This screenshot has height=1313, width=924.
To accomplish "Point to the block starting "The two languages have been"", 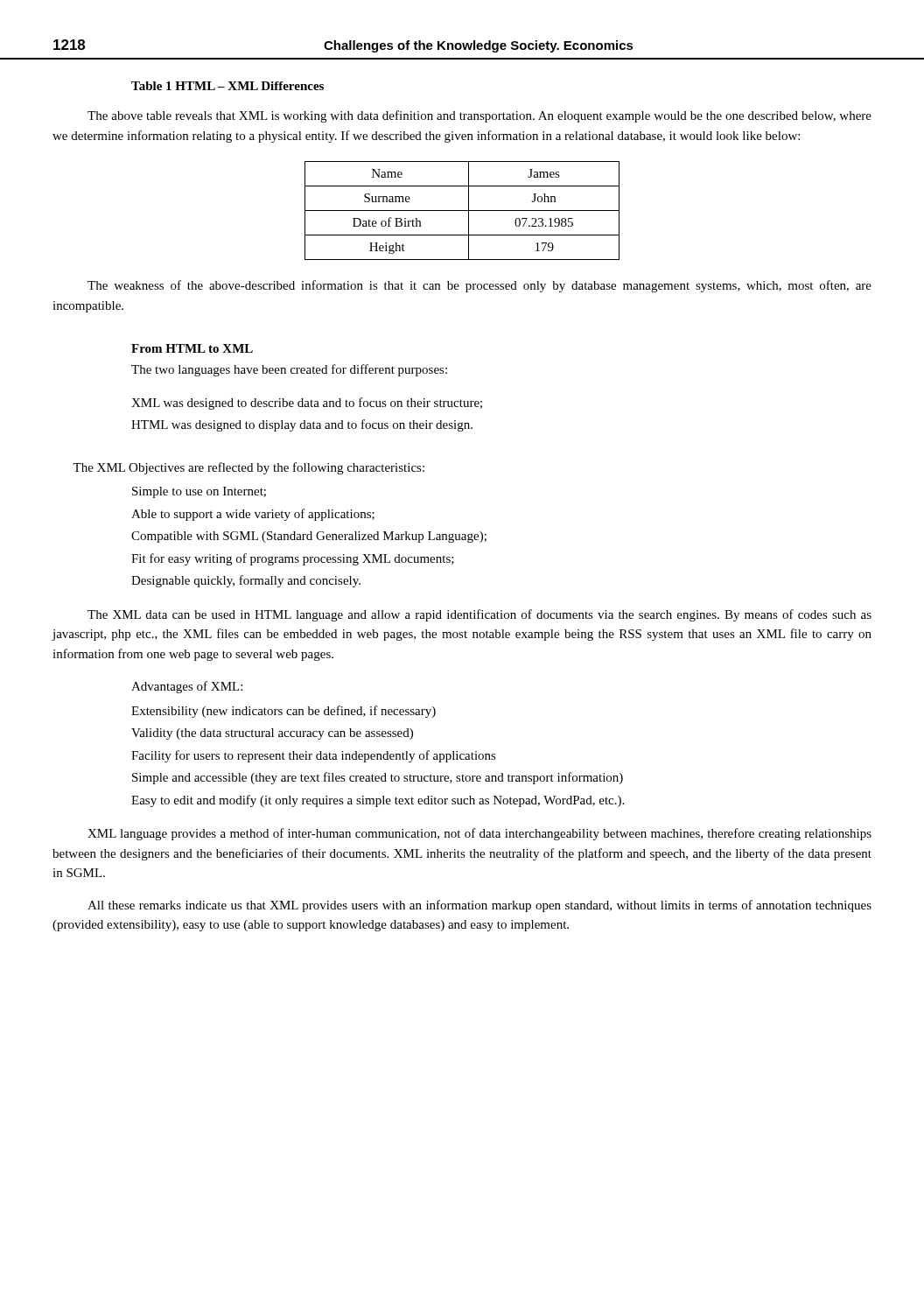I will [x=290, y=369].
